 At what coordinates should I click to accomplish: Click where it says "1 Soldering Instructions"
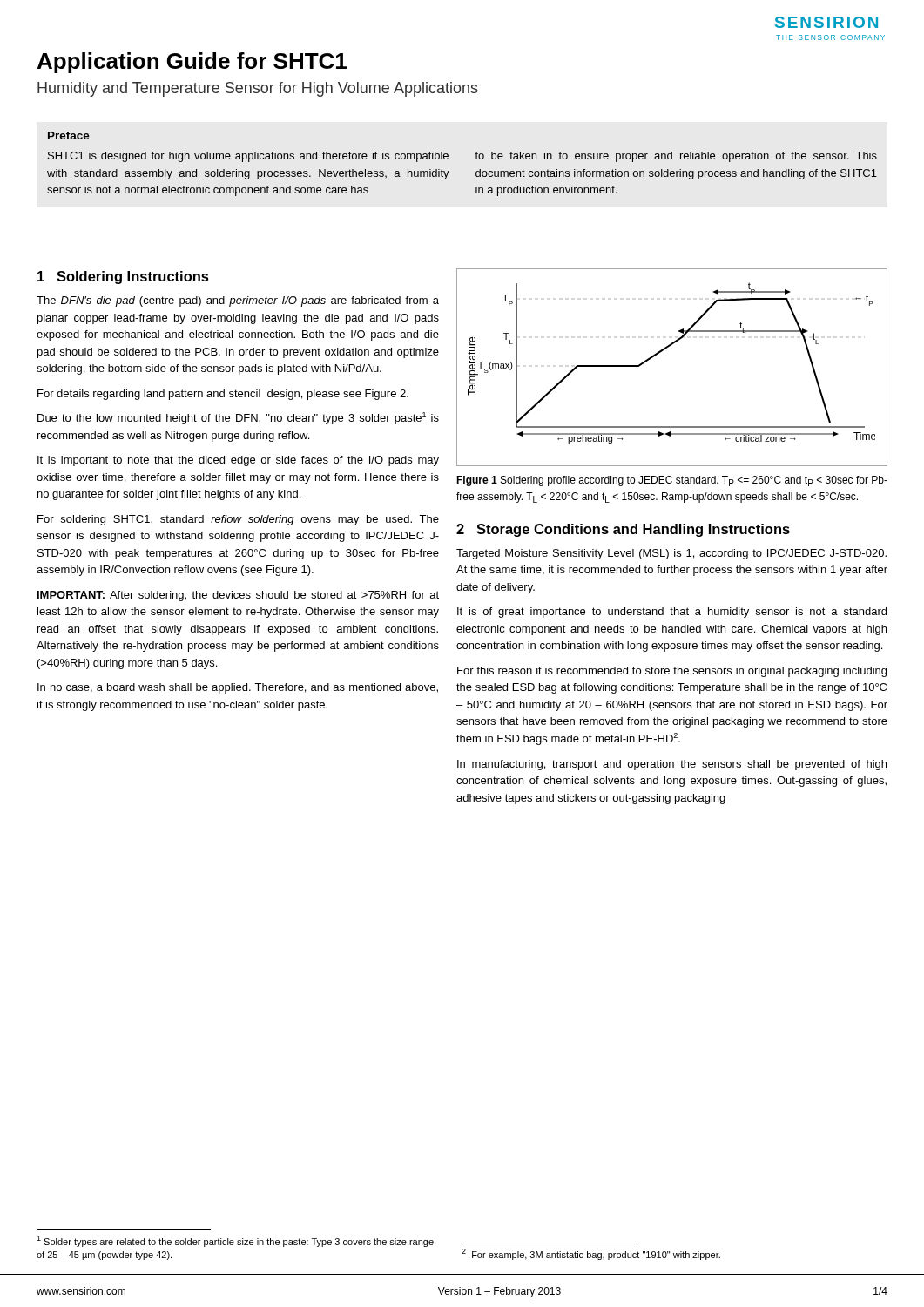[123, 276]
